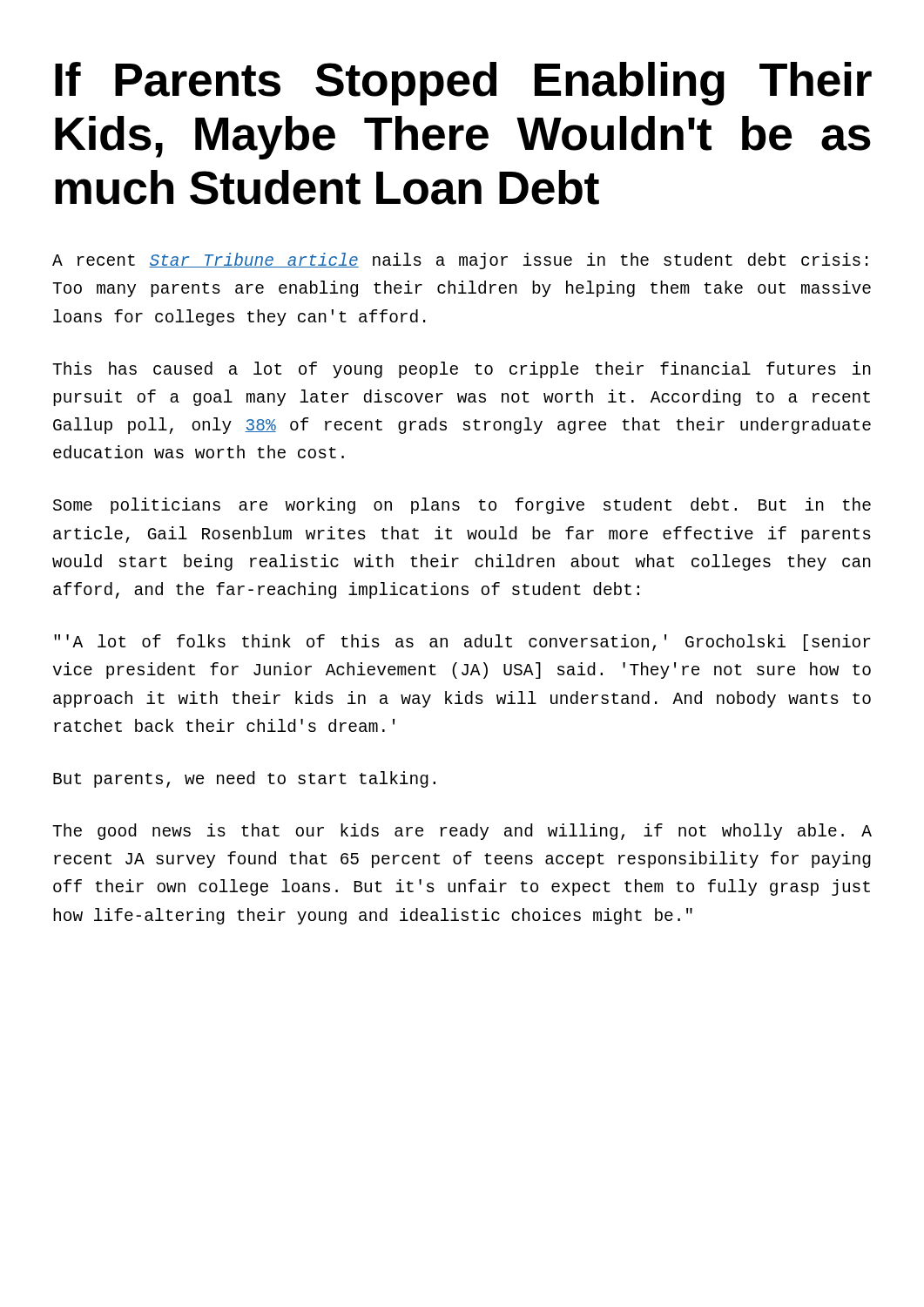Click on the text block containing "Some politicians are working on plans to forgive"
This screenshot has width=924, height=1307.
[462, 549]
